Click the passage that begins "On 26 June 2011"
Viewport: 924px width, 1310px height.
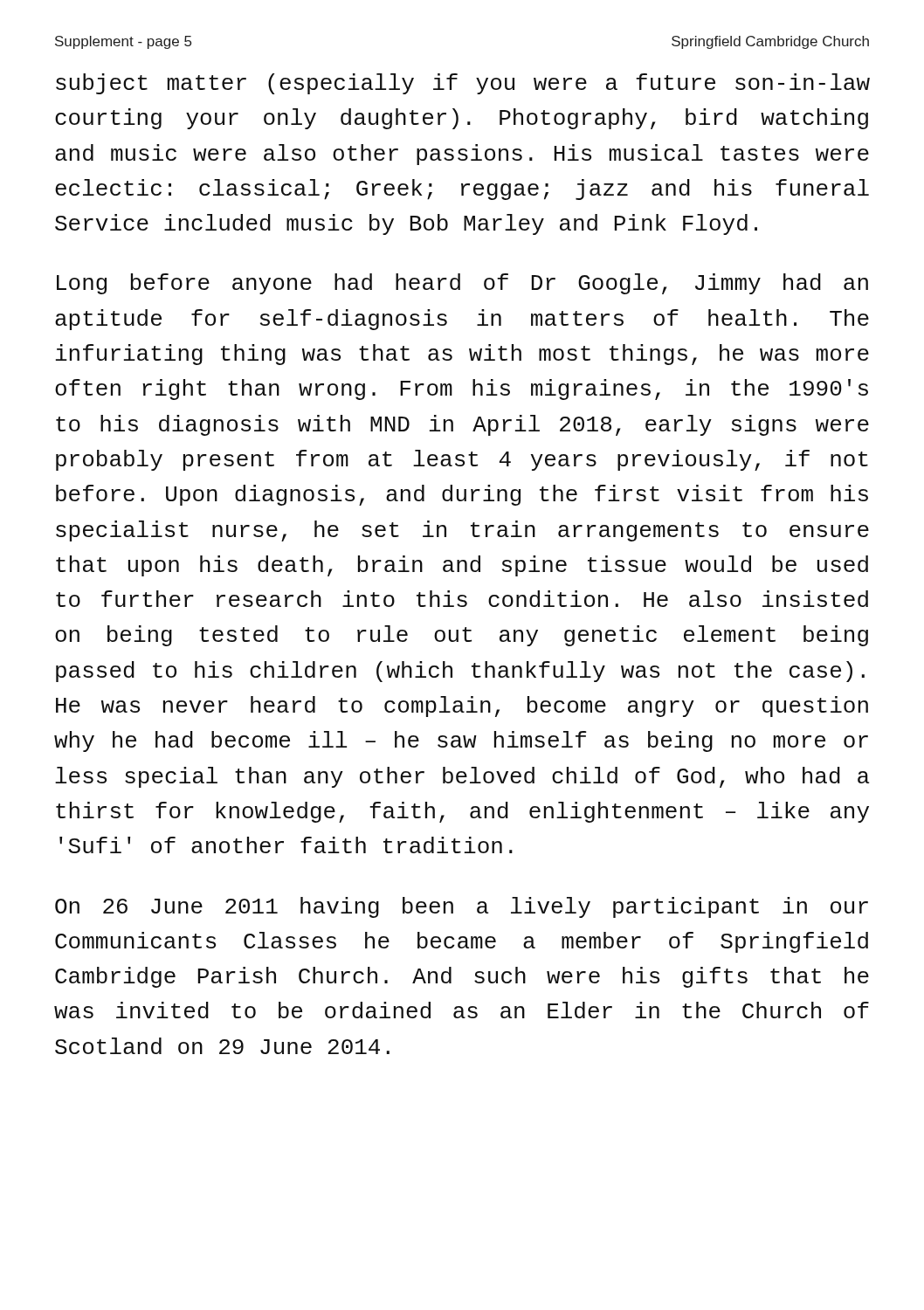[x=462, y=977]
